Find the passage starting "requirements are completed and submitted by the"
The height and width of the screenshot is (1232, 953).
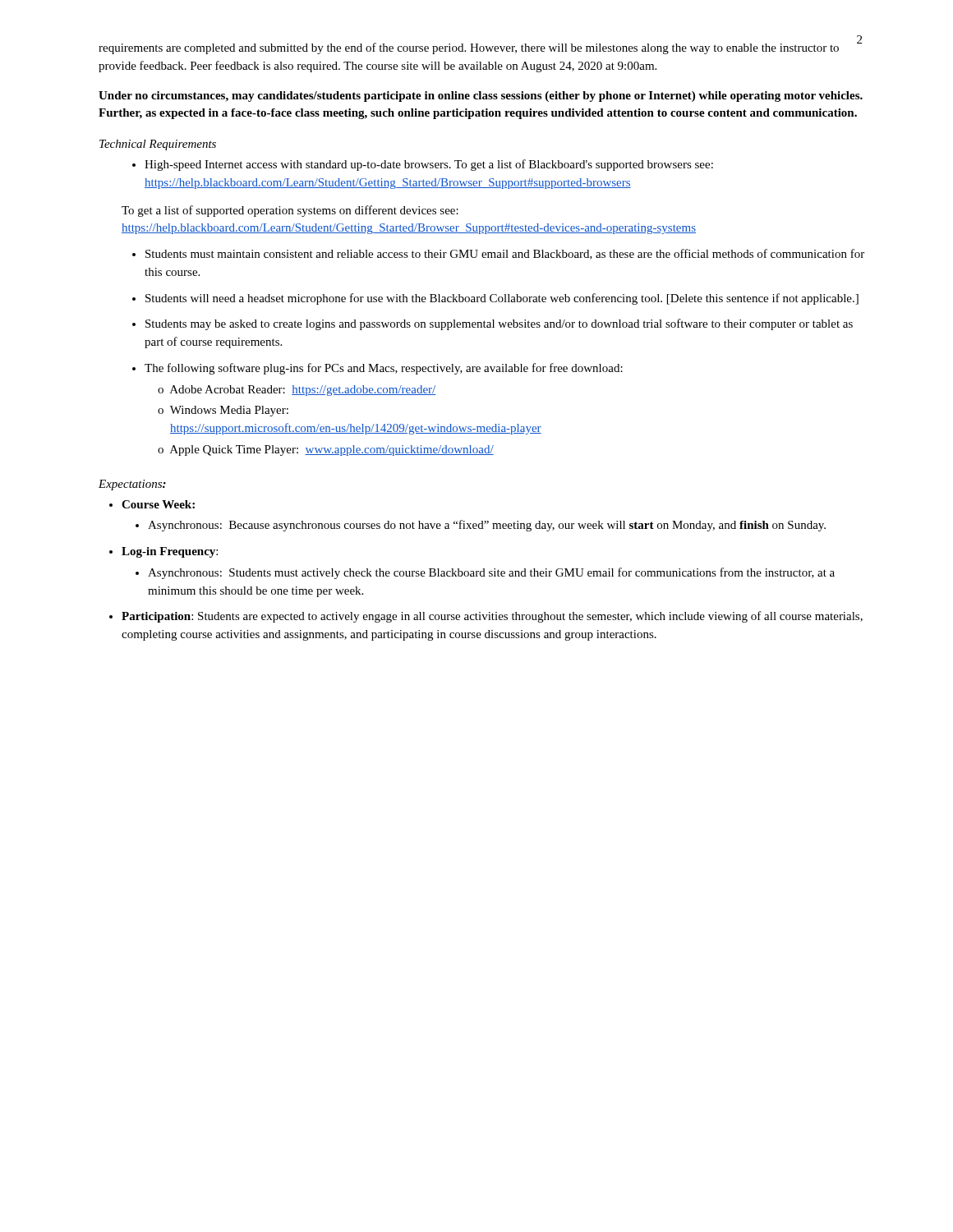[469, 57]
